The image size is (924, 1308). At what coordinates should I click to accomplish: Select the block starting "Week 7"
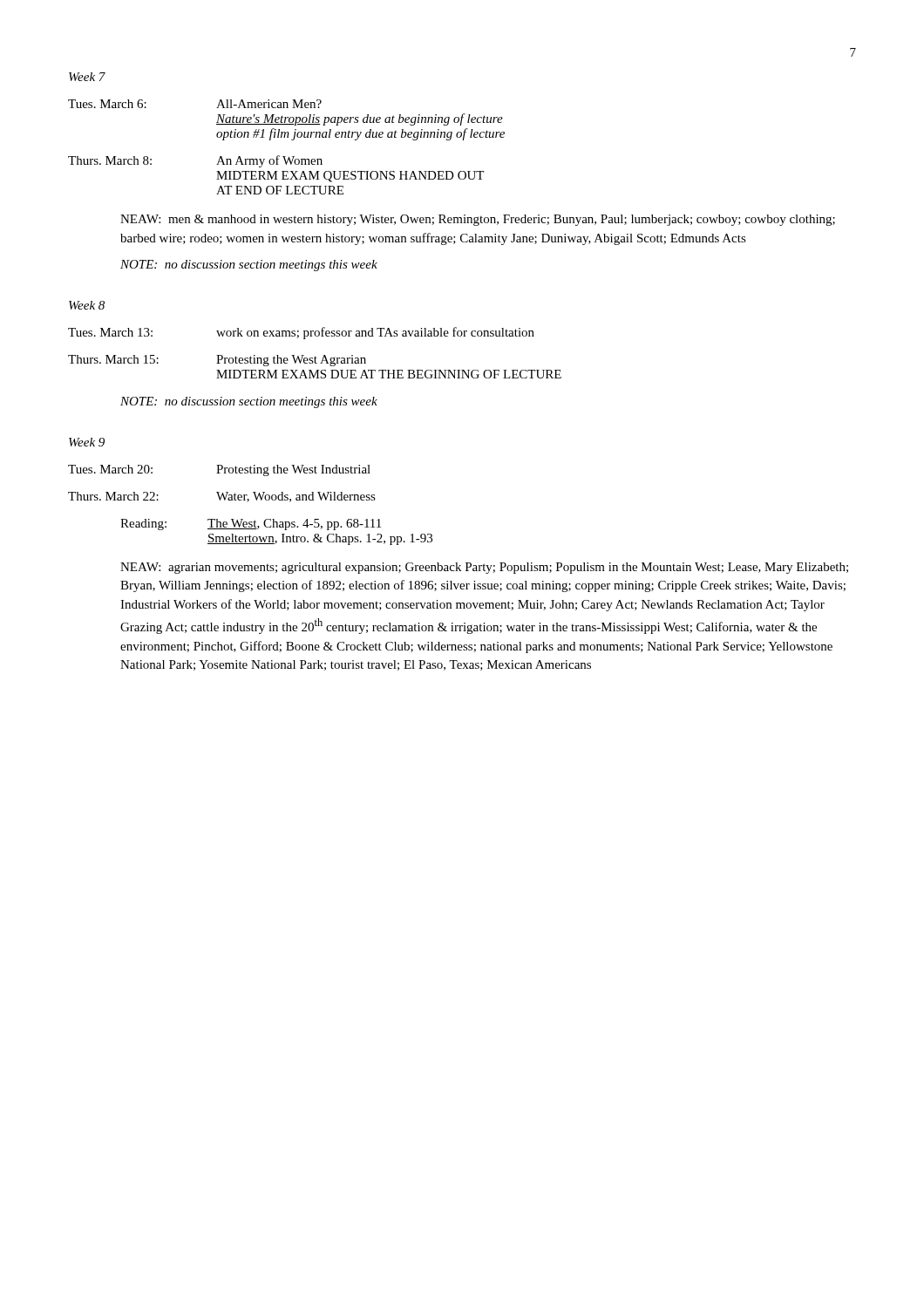tap(86, 77)
